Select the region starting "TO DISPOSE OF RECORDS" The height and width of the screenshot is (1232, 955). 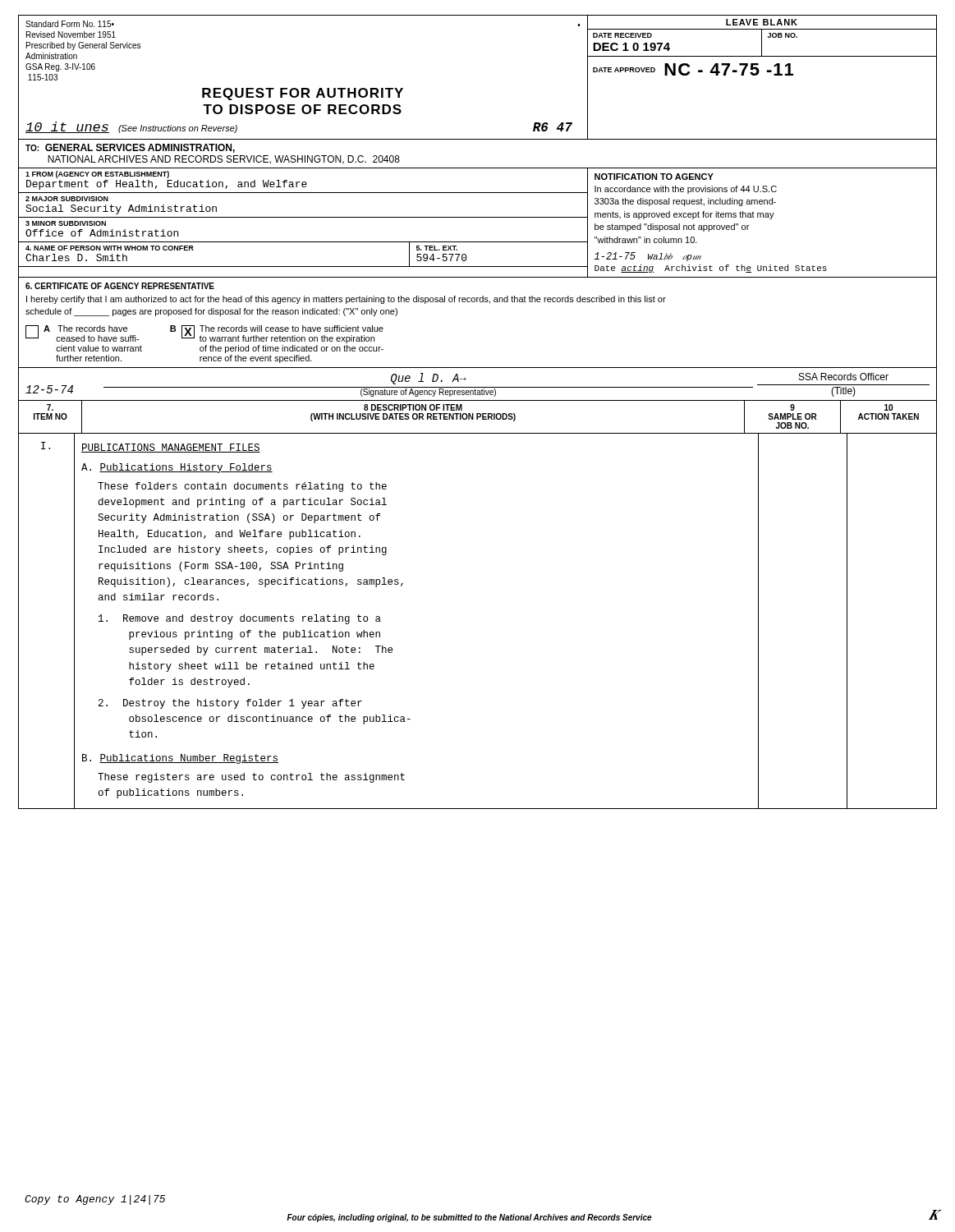[303, 110]
